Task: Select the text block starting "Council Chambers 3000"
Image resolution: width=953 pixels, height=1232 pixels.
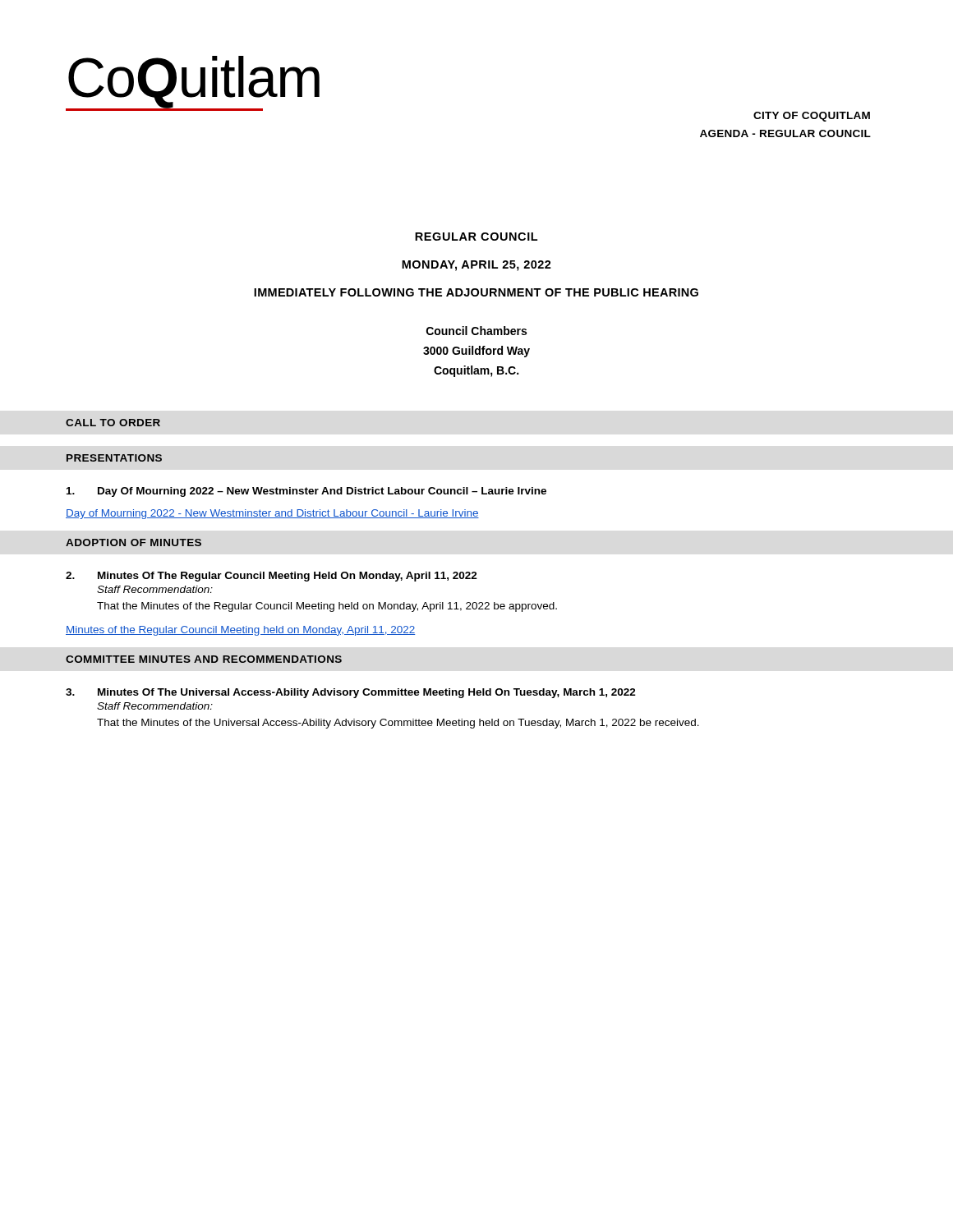Action: pyautogui.click(x=476, y=351)
